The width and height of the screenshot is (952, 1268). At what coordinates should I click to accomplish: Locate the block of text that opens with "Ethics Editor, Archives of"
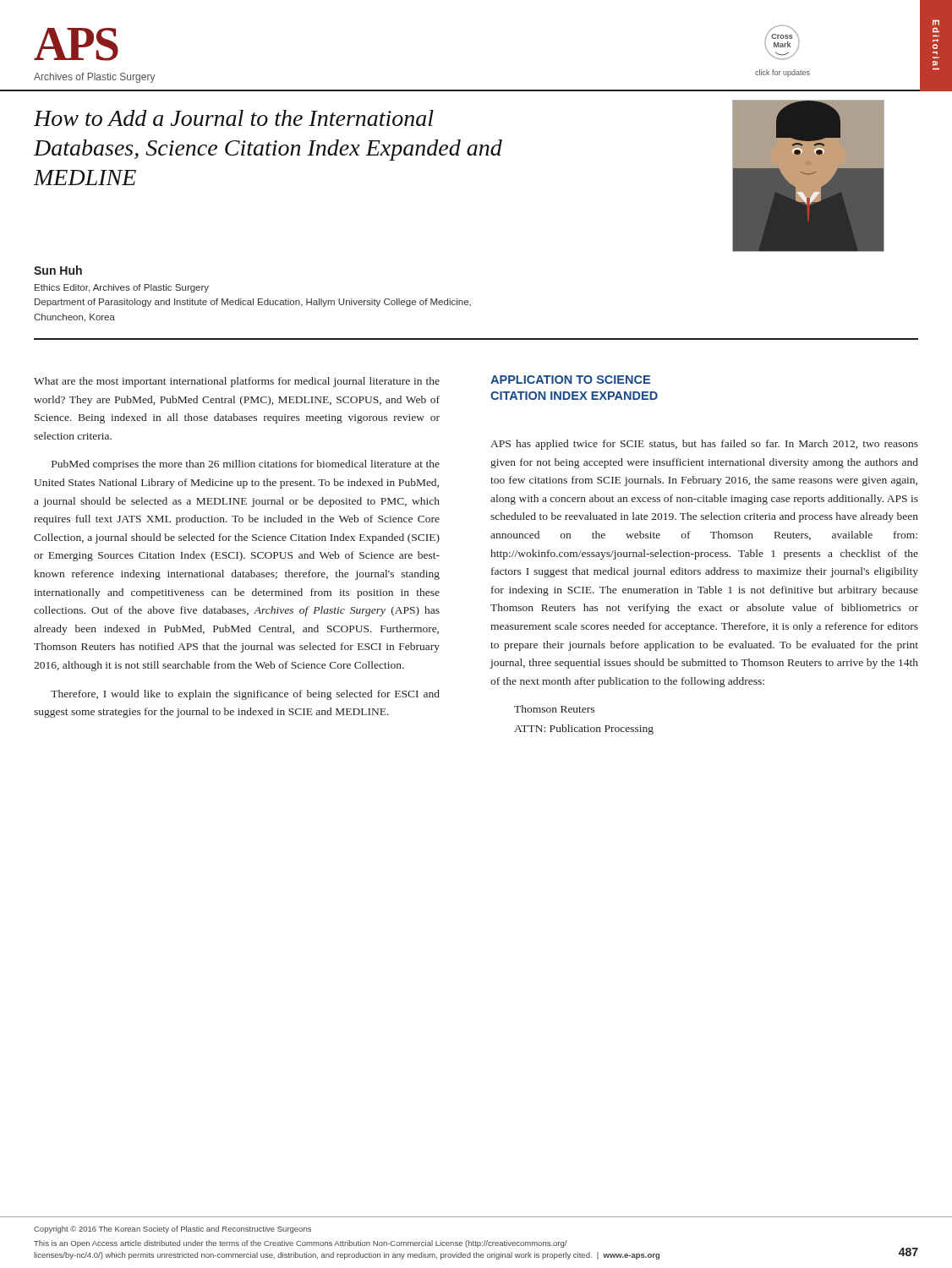(x=330, y=302)
